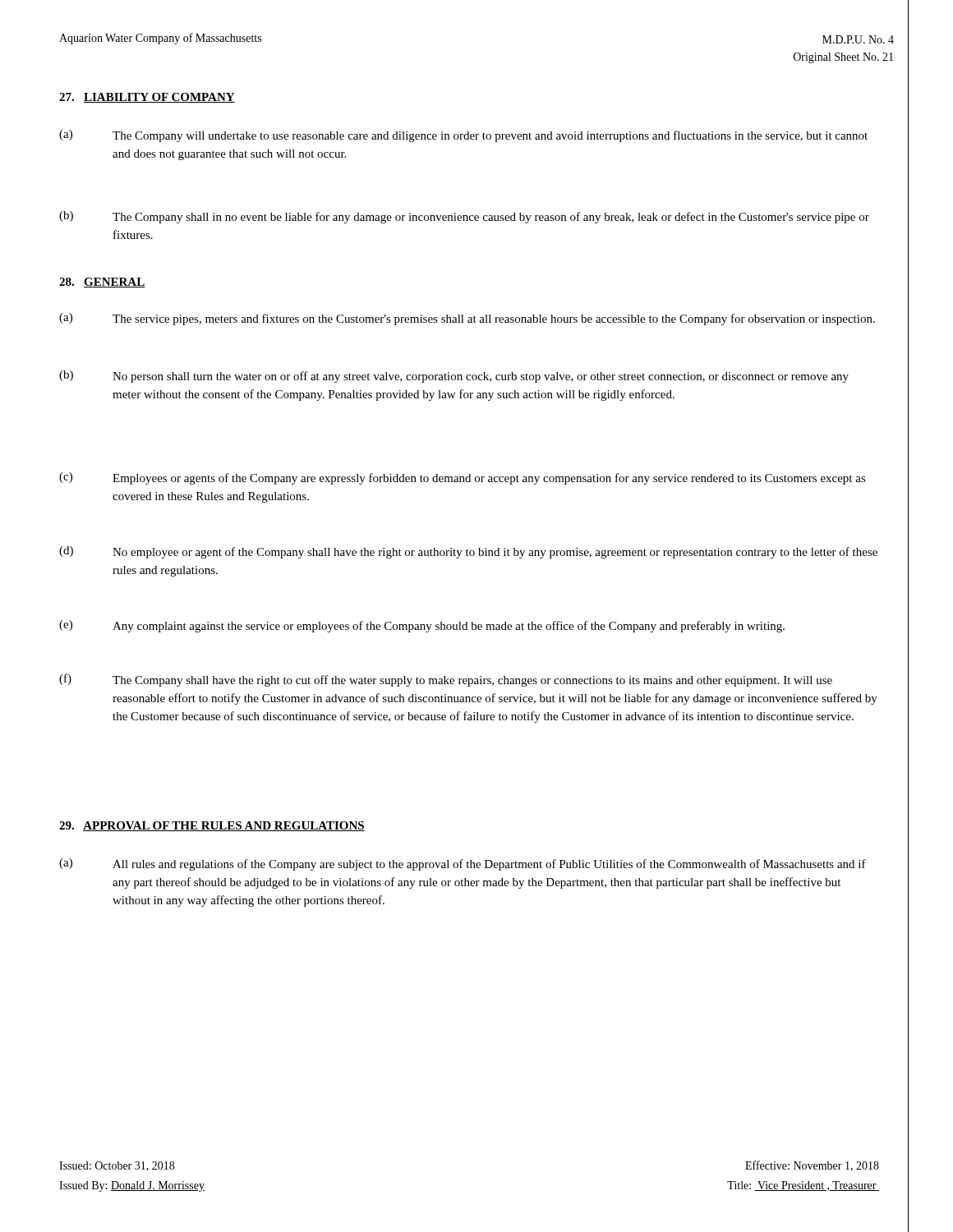953x1232 pixels.
Task: Navigate to the passage starting "(f) The Company shall have"
Action: coord(469,699)
